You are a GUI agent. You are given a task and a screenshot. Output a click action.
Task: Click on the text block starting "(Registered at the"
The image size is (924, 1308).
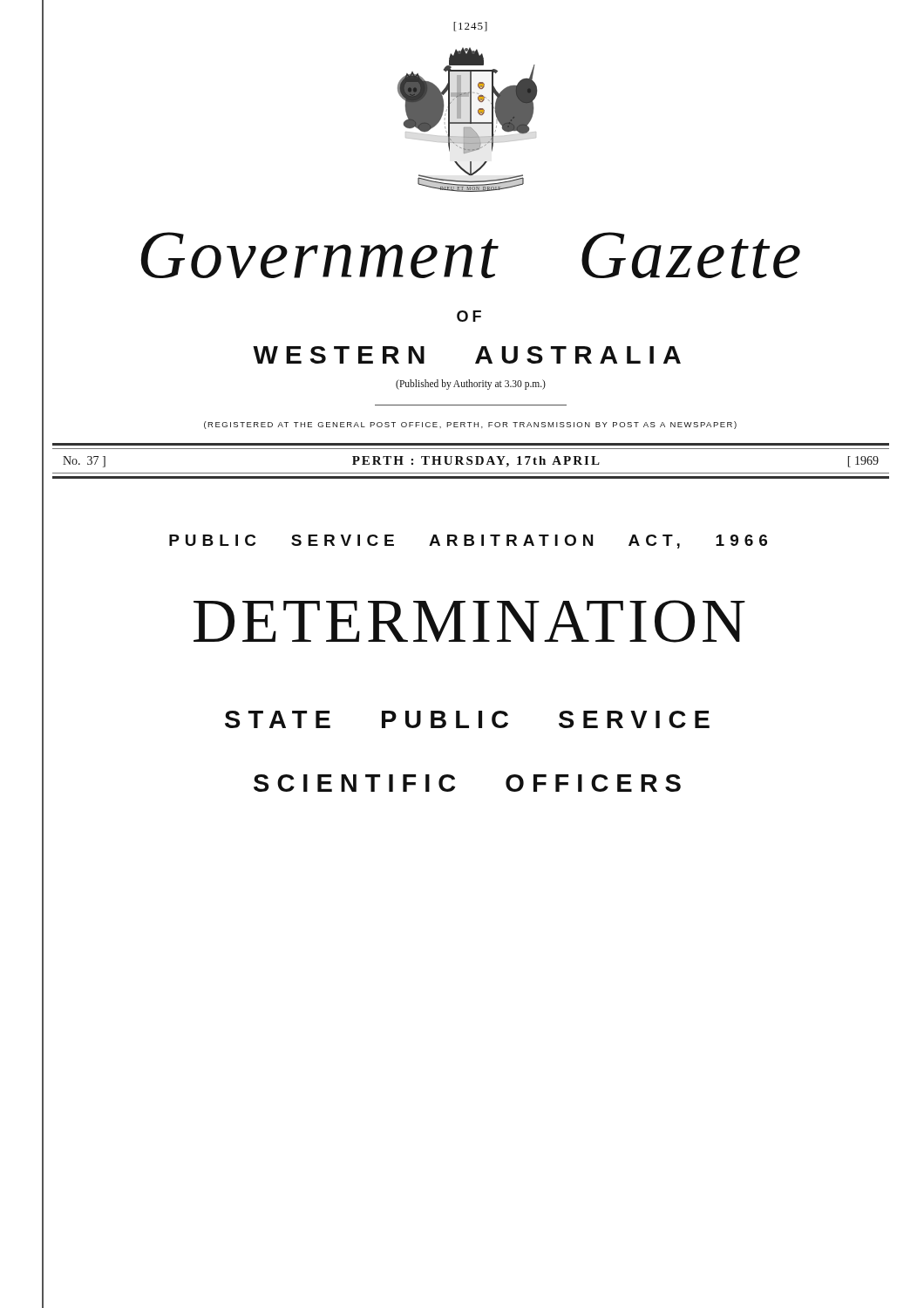click(x=471, y=424)
